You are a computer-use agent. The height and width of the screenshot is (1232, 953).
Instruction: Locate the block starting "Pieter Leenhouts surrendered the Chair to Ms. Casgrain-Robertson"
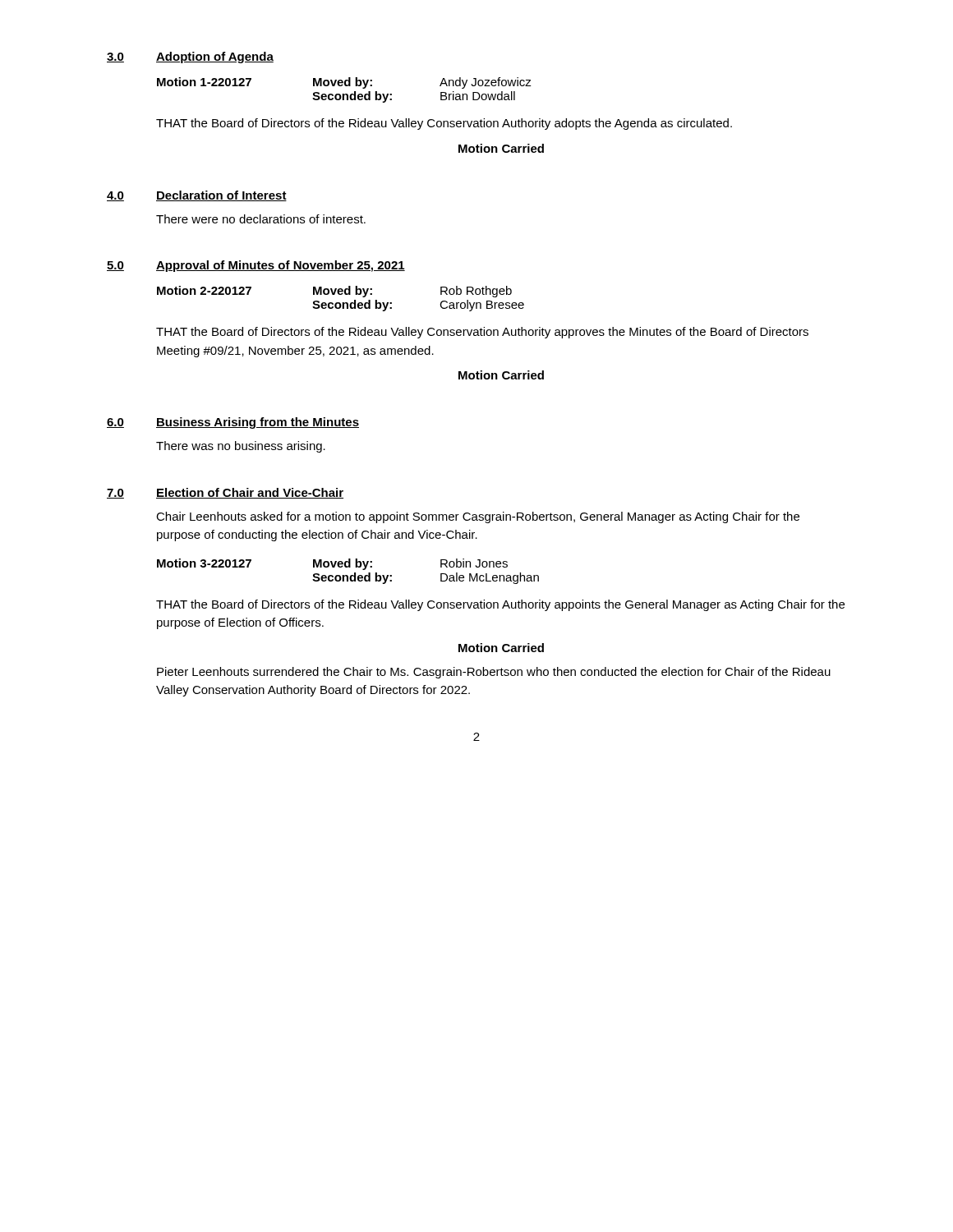(x=493, y=680)
